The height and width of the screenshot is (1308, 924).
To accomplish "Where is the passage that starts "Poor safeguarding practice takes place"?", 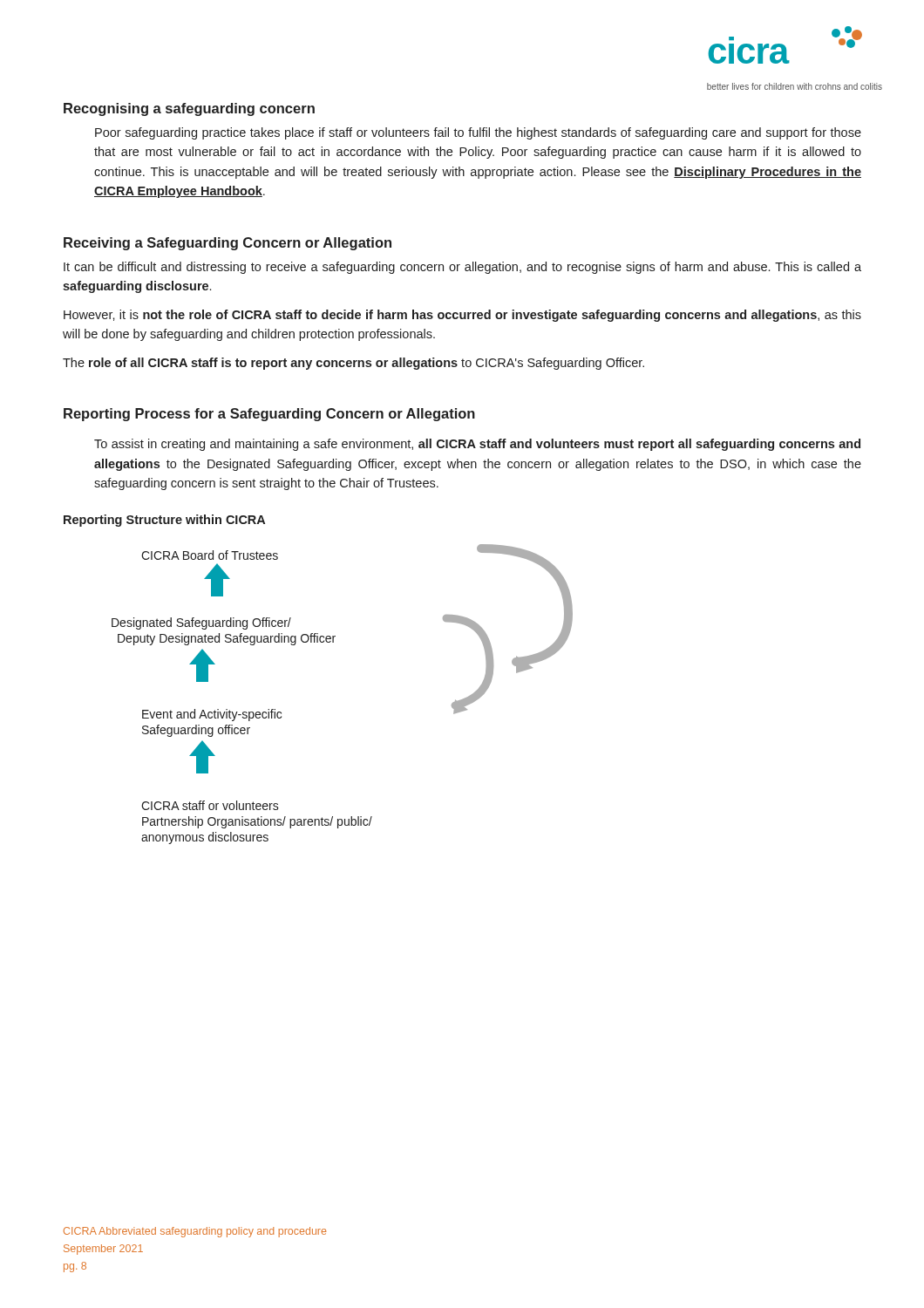I will tap(478, 162).
